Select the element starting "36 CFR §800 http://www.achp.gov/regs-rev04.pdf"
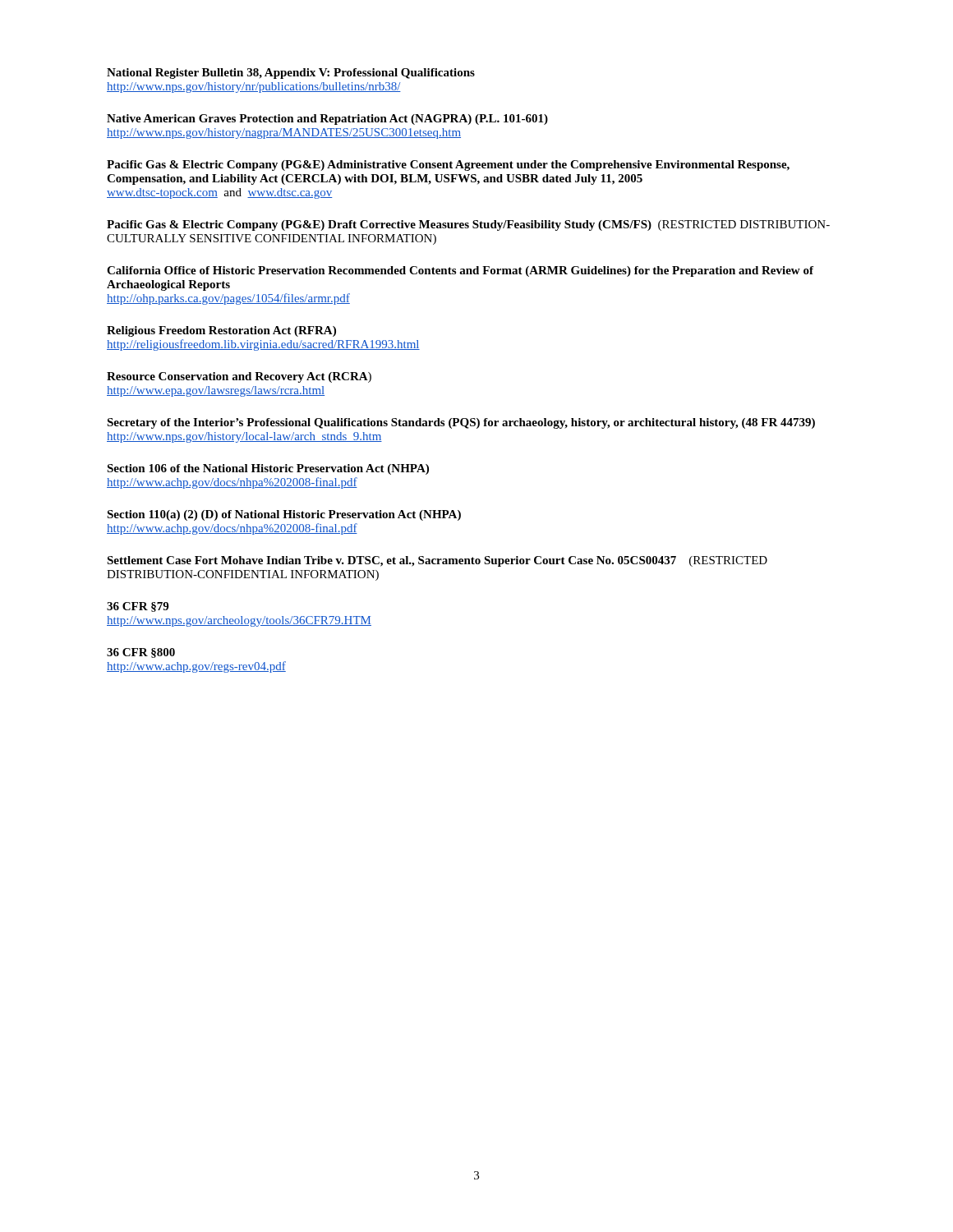The width and height of the screenshot is (953, 1232). 196,659
